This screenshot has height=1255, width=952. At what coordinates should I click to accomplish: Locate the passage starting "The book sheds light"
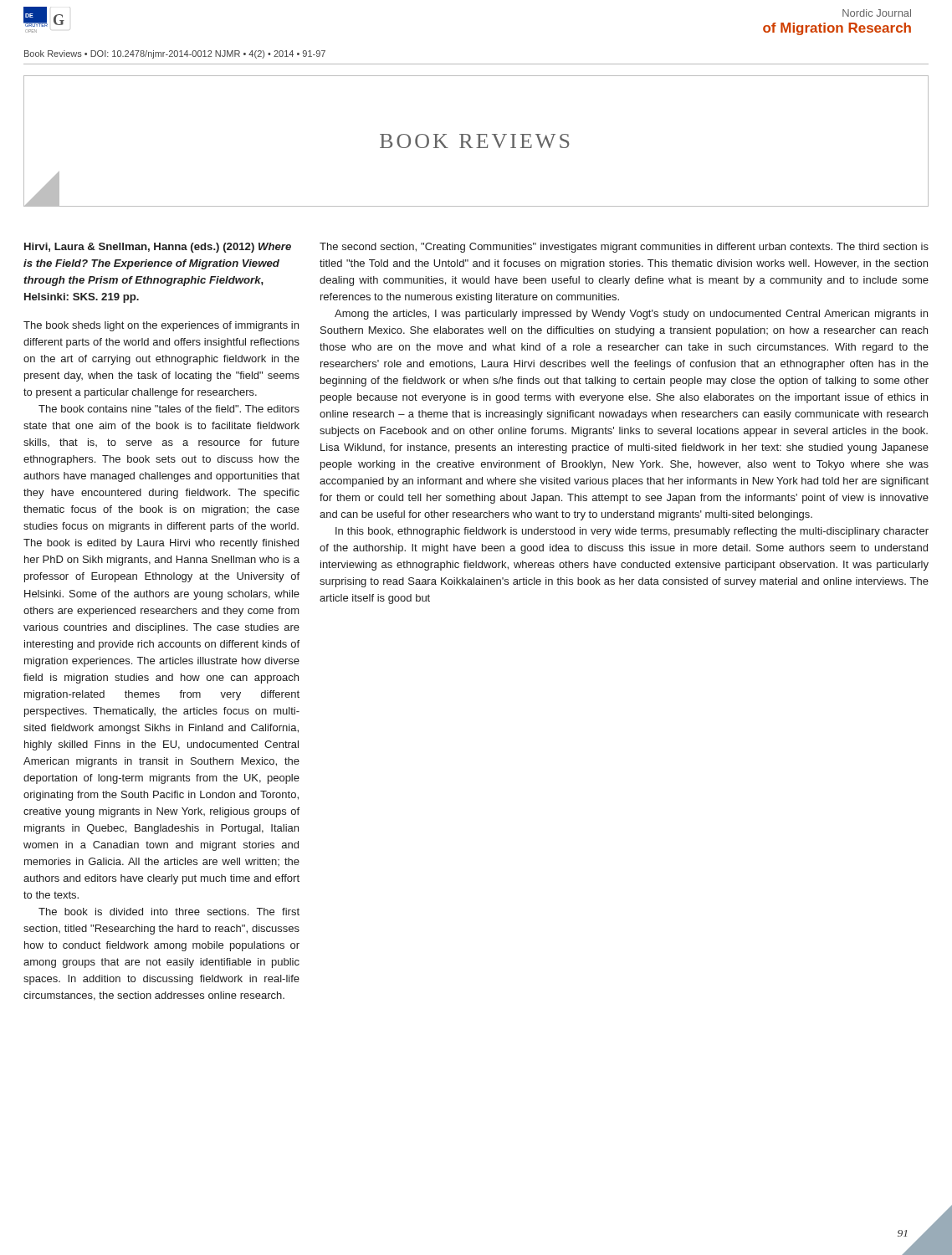(x=161, y=661)
